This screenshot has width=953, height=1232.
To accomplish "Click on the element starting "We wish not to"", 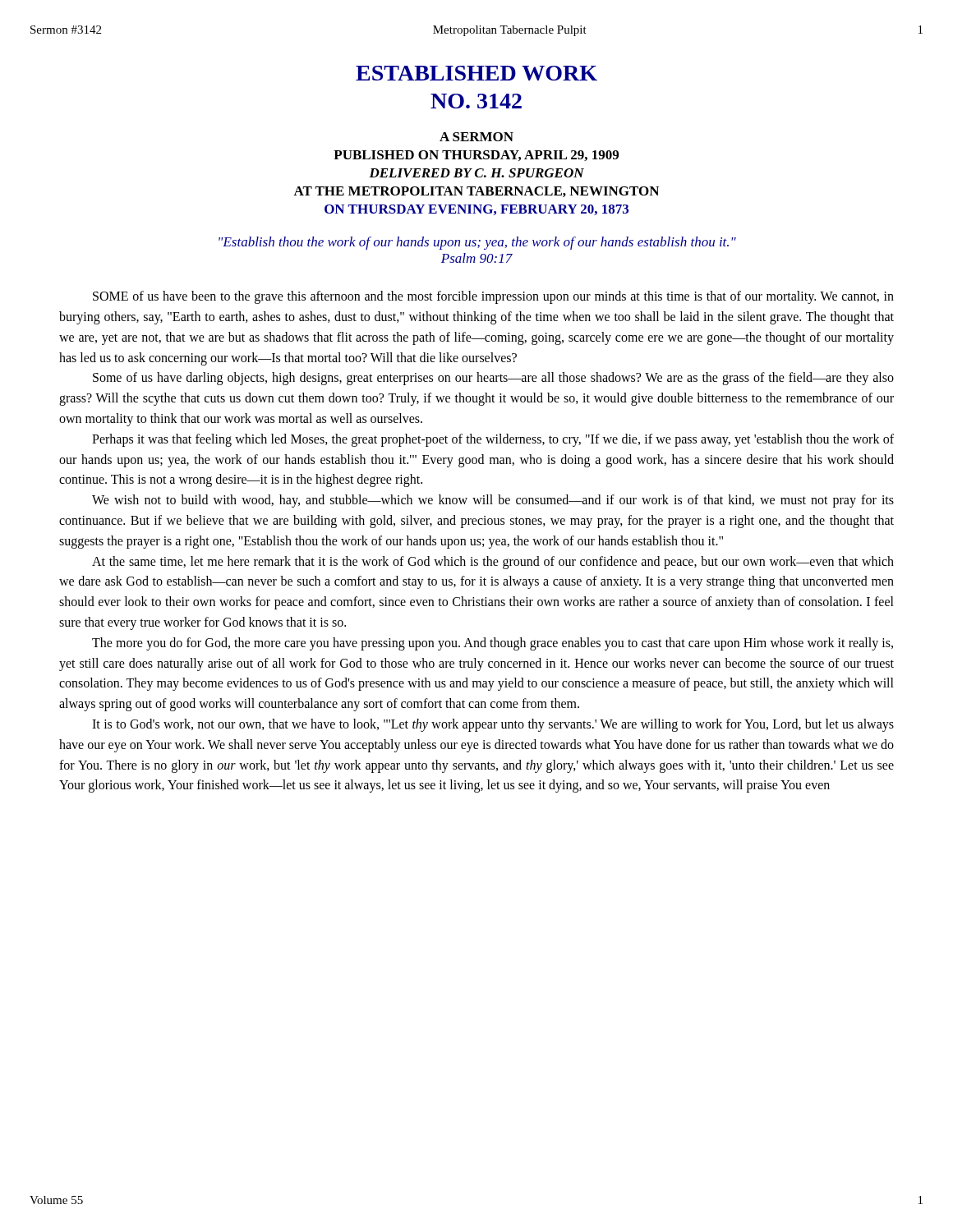I will [476, 521].
